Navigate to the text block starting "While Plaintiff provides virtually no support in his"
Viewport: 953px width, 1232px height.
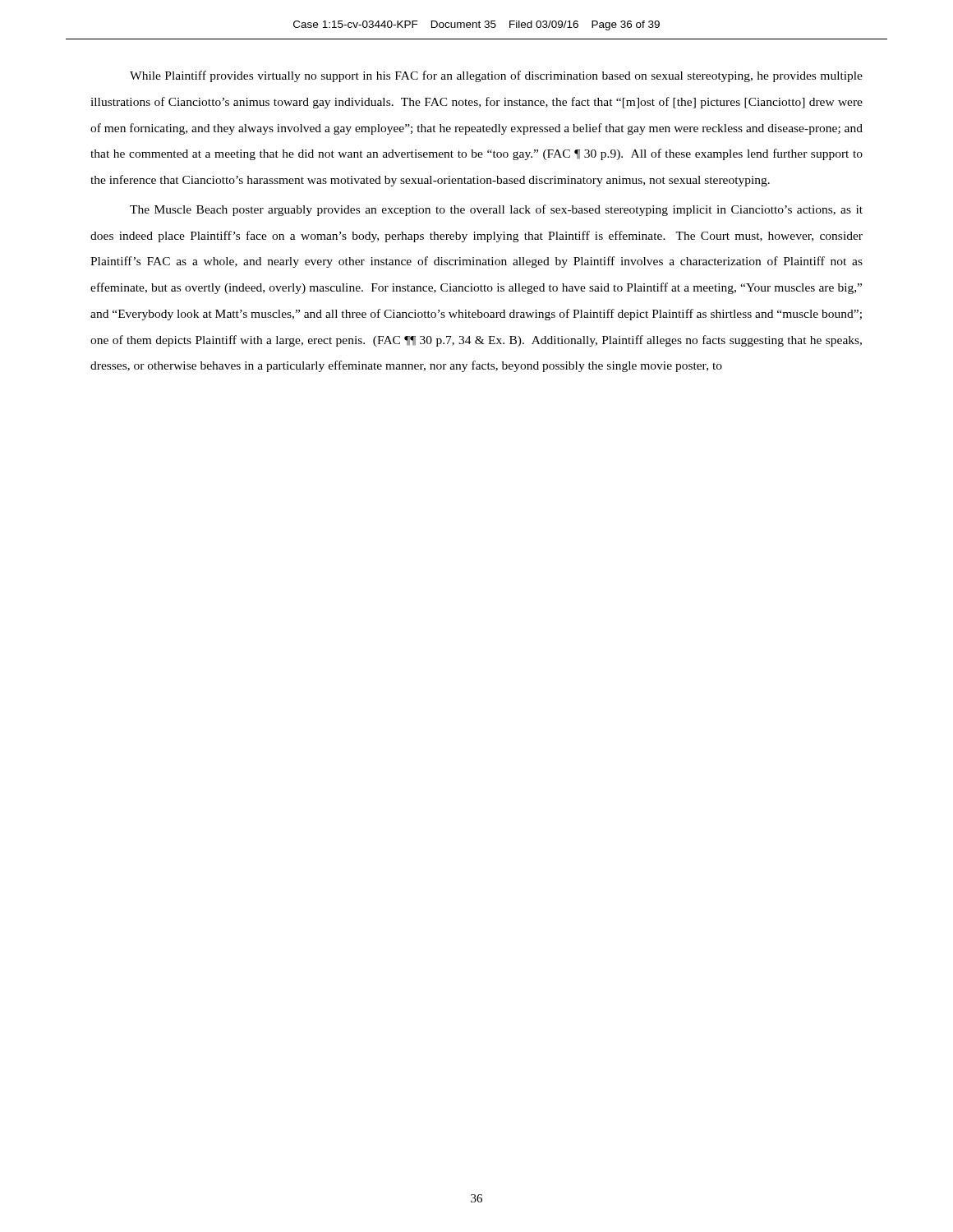476,128
